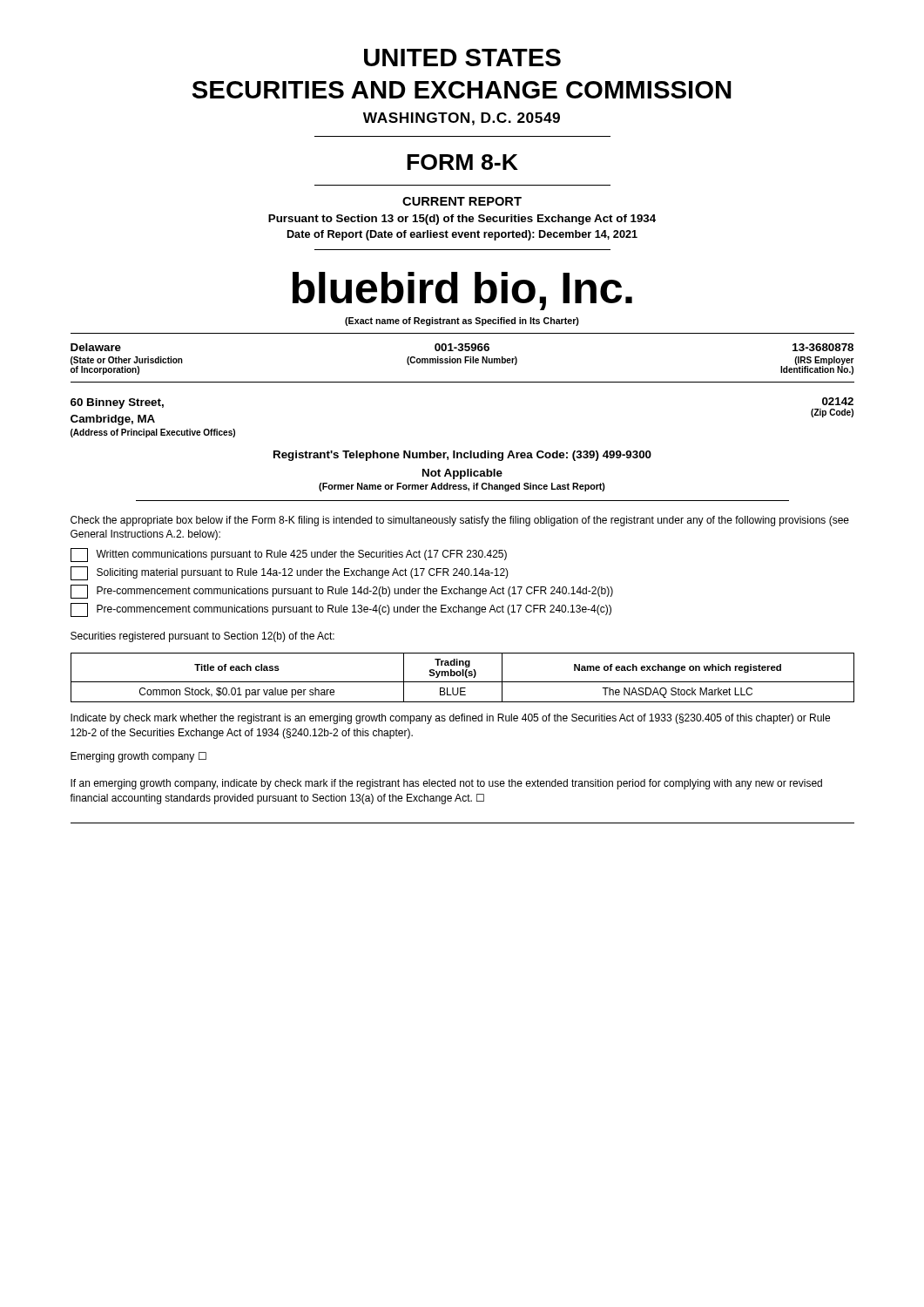Click the passage that begins "60 Binney Street,Cambridge, MA (Address"

pos(117,403)
